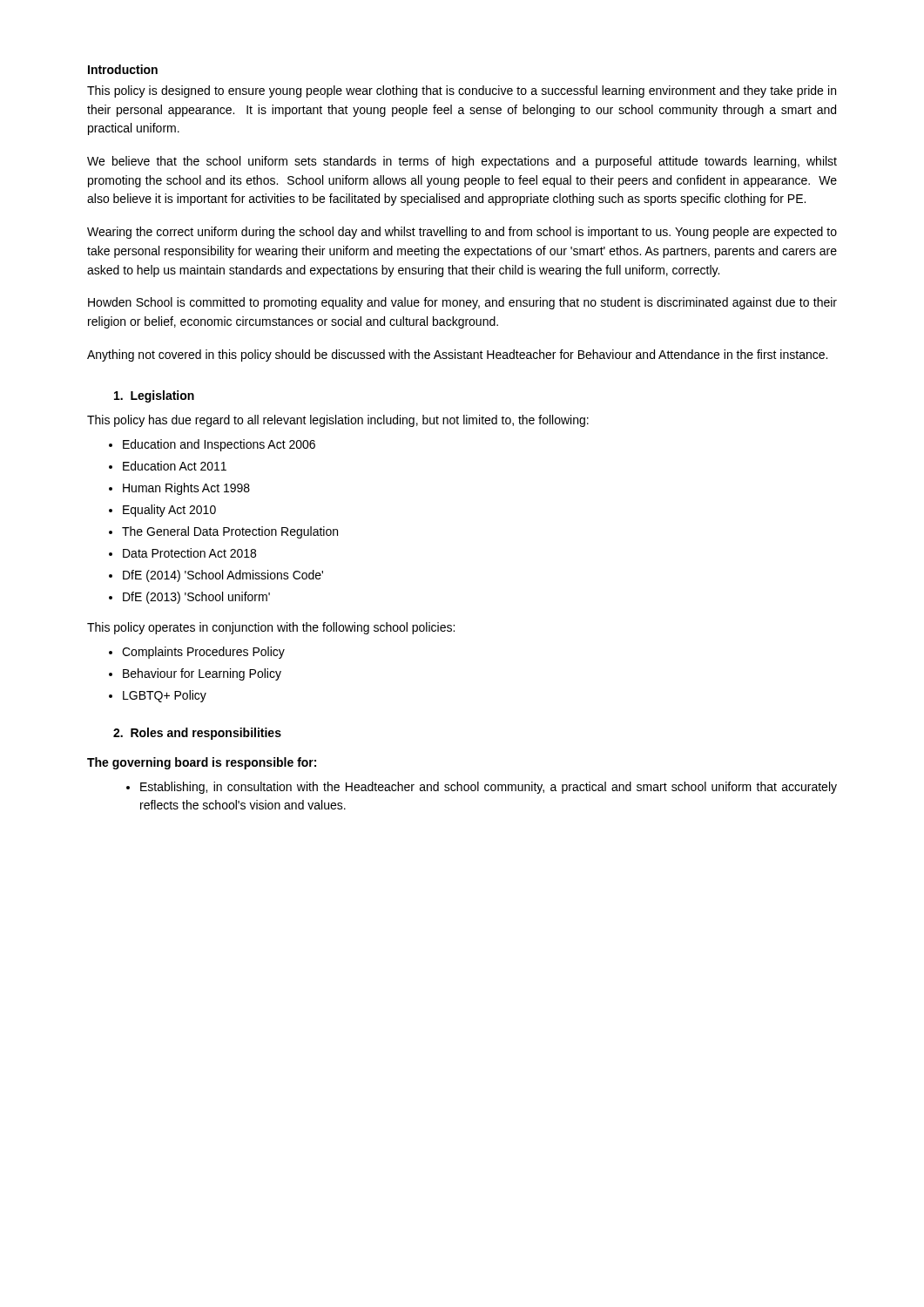Point to "2. Roles and responsibilities"
Screen dimensions: 1307x924
tap(197, 733)
